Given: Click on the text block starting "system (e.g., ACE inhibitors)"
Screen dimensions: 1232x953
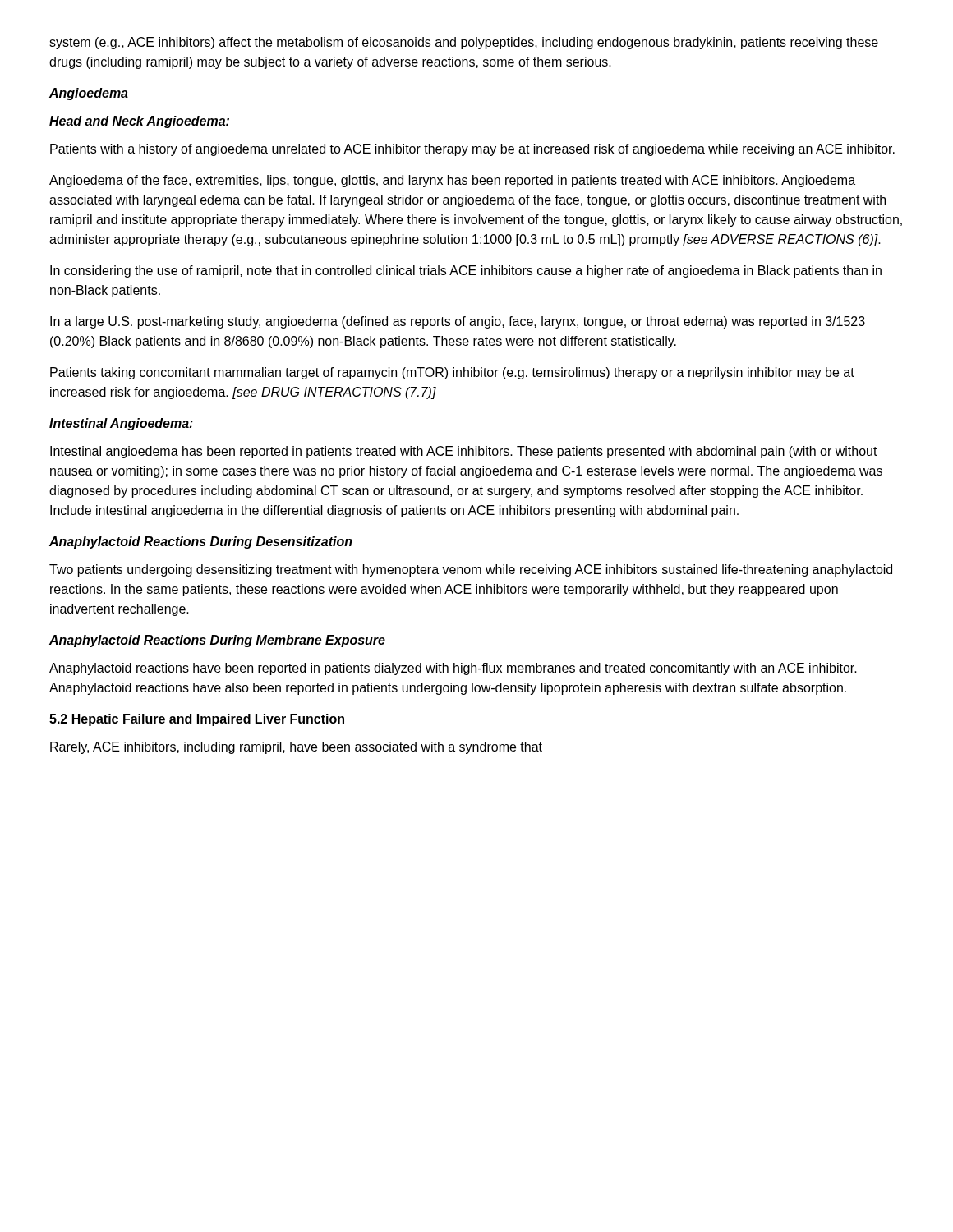Looking at the screenshot, I should (464, 52).
